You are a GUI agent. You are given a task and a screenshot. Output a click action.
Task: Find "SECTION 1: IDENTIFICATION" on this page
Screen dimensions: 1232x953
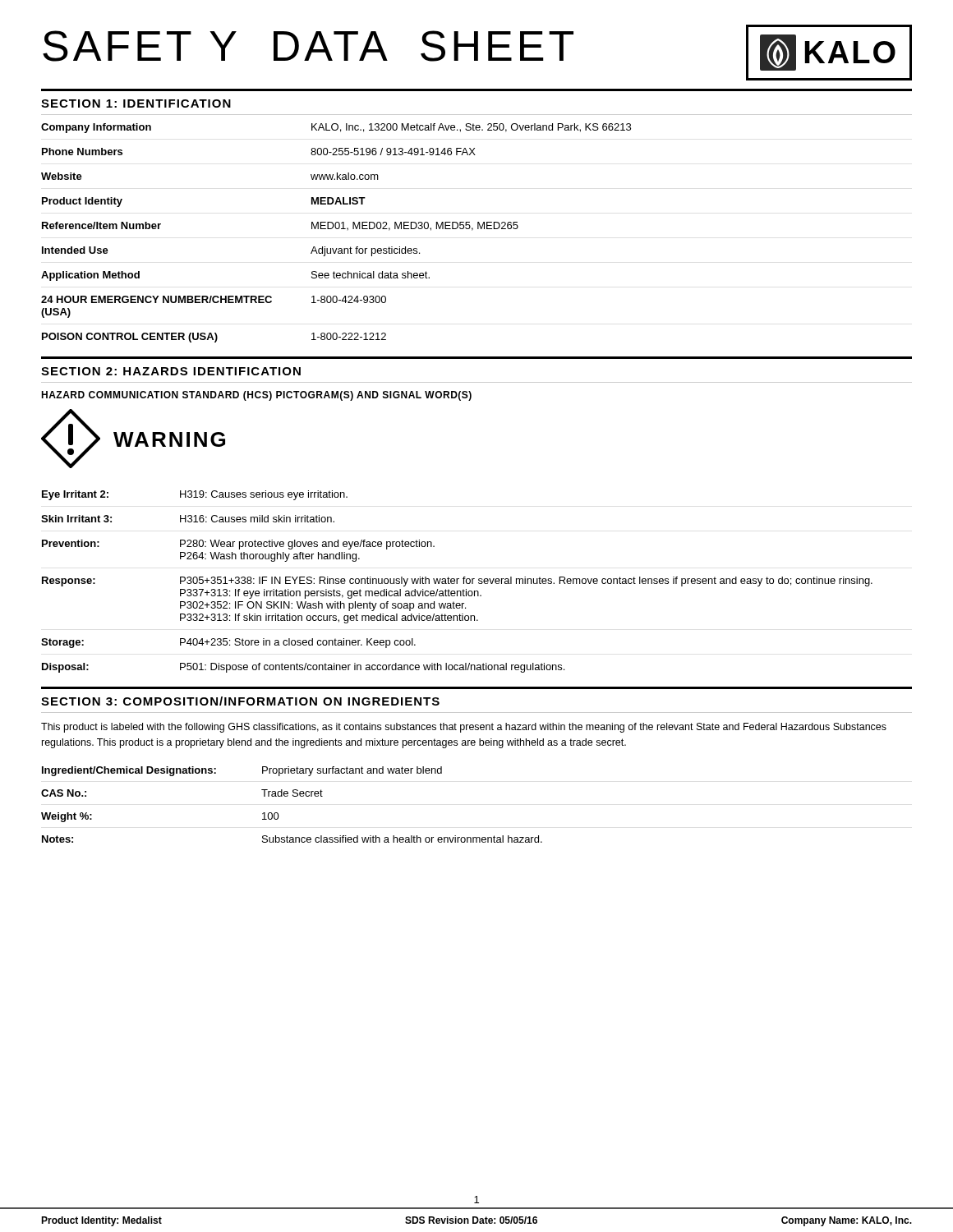tap(476, 102)
